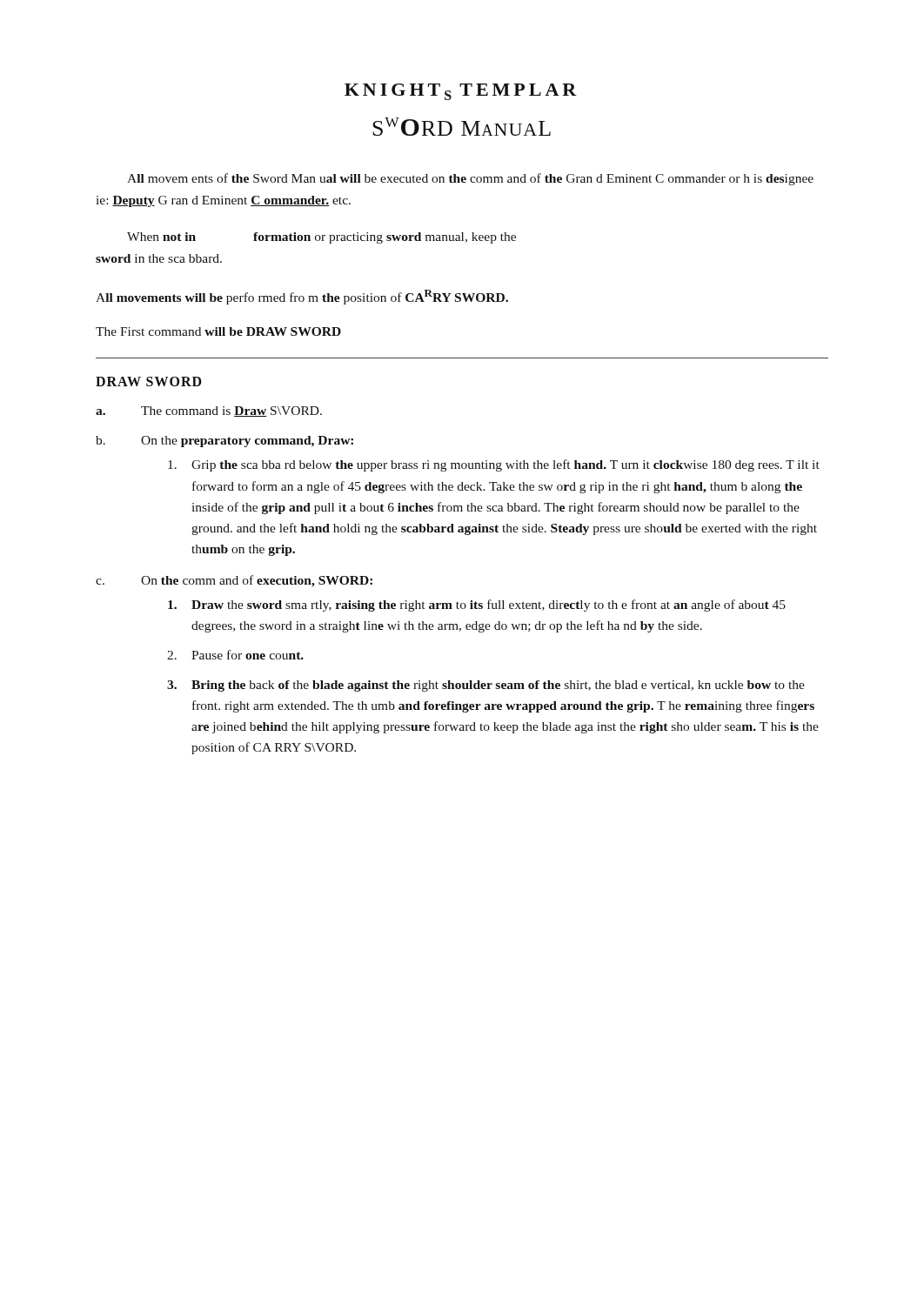Click on the passage starting "a. The command"
924x1305 pixels.
[209, 412]
